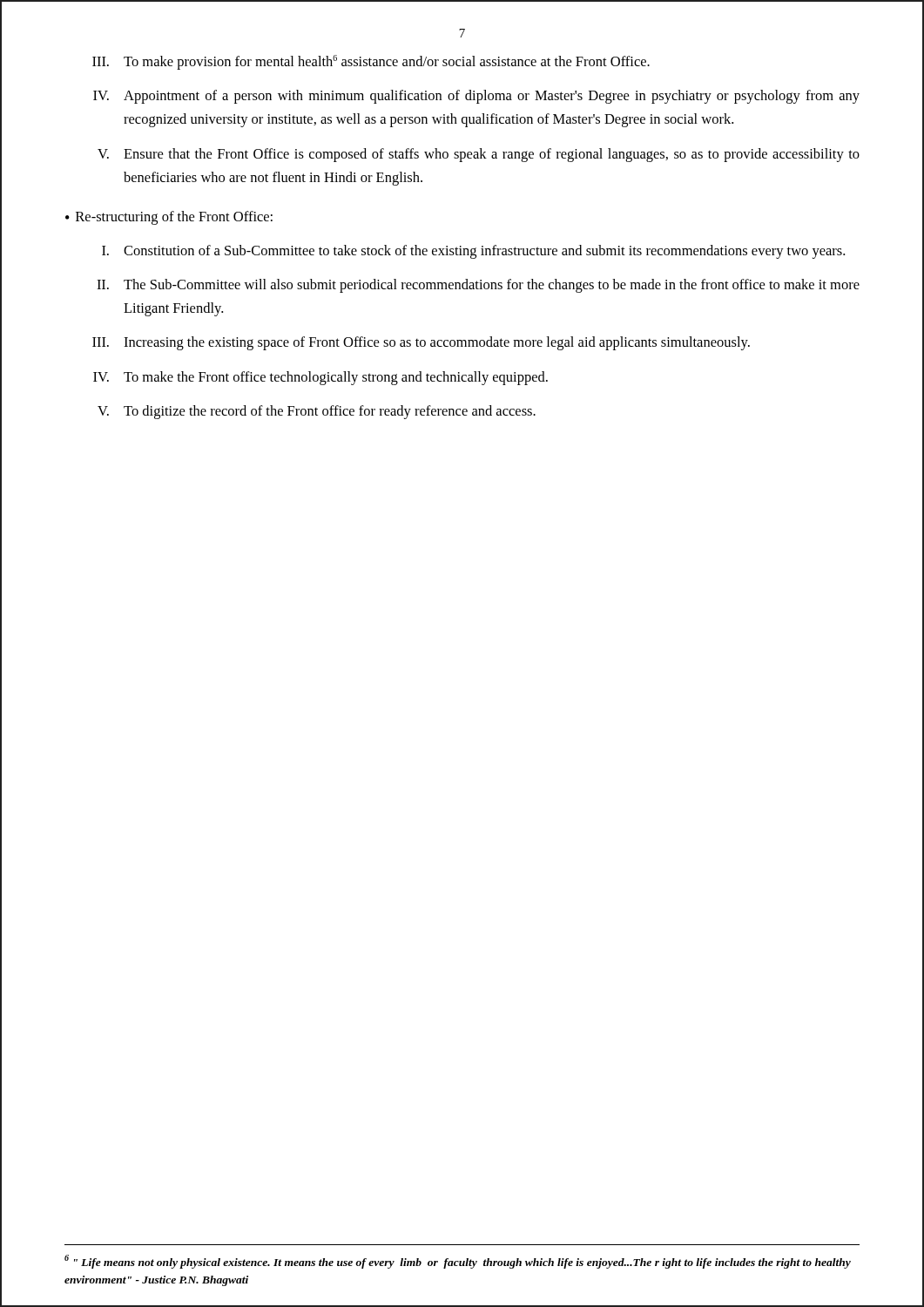
Task: Locate the list item that says "IV. To make the Front"
Action: pos(462,377)
